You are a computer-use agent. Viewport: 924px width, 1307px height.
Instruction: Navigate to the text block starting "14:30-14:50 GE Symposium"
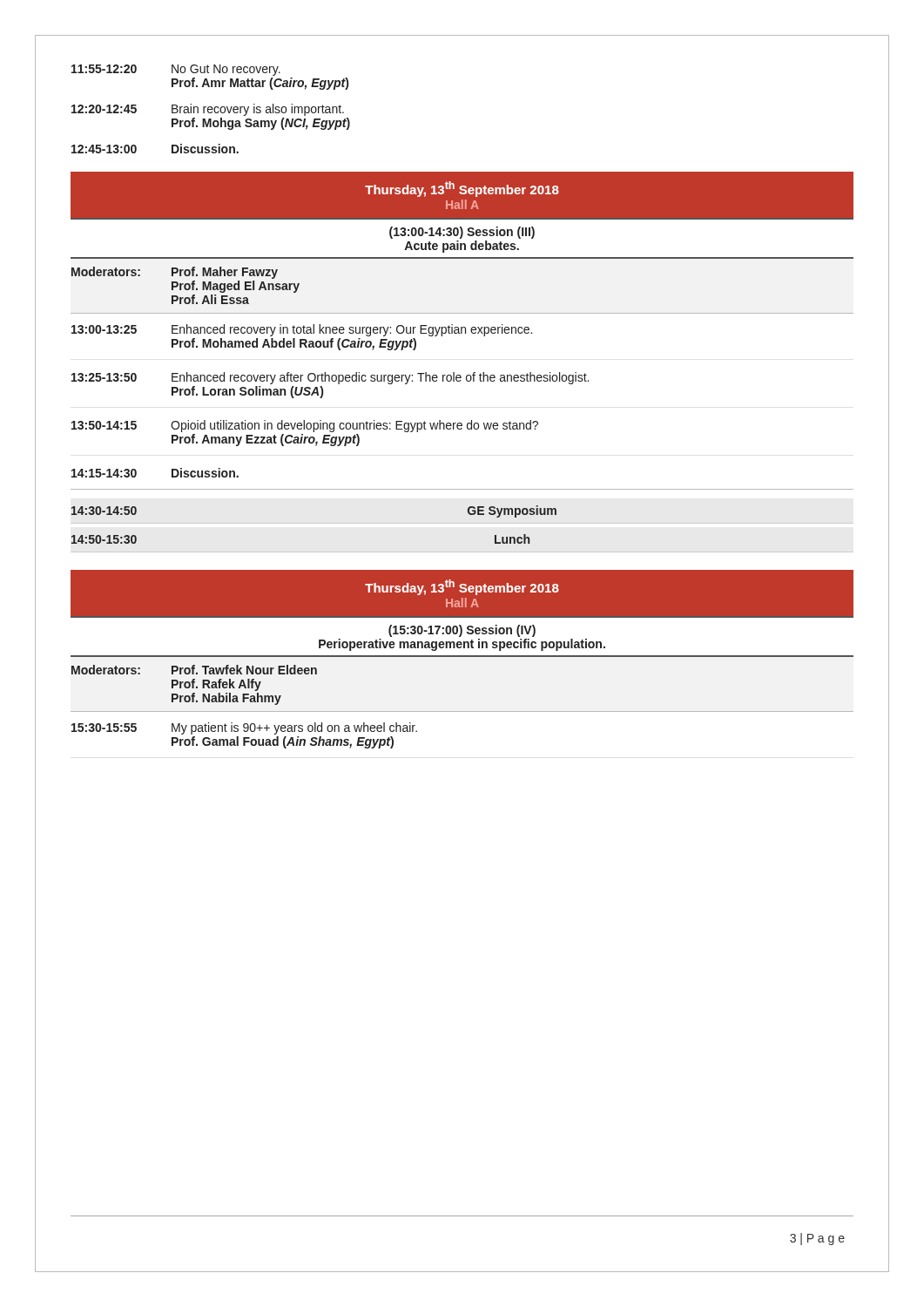462,511
